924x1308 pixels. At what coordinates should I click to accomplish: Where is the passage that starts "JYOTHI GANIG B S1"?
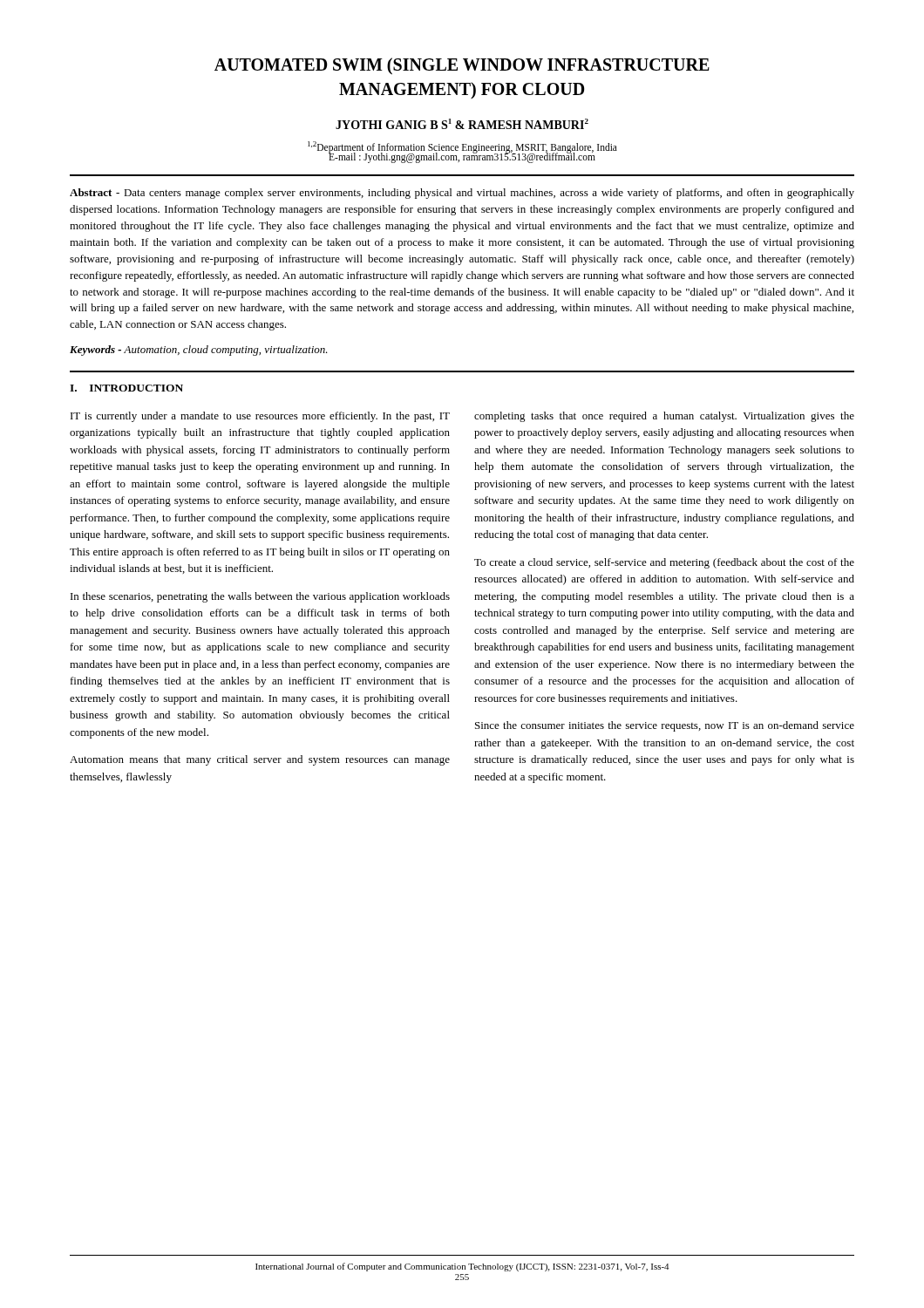click(x=462, y=124)
